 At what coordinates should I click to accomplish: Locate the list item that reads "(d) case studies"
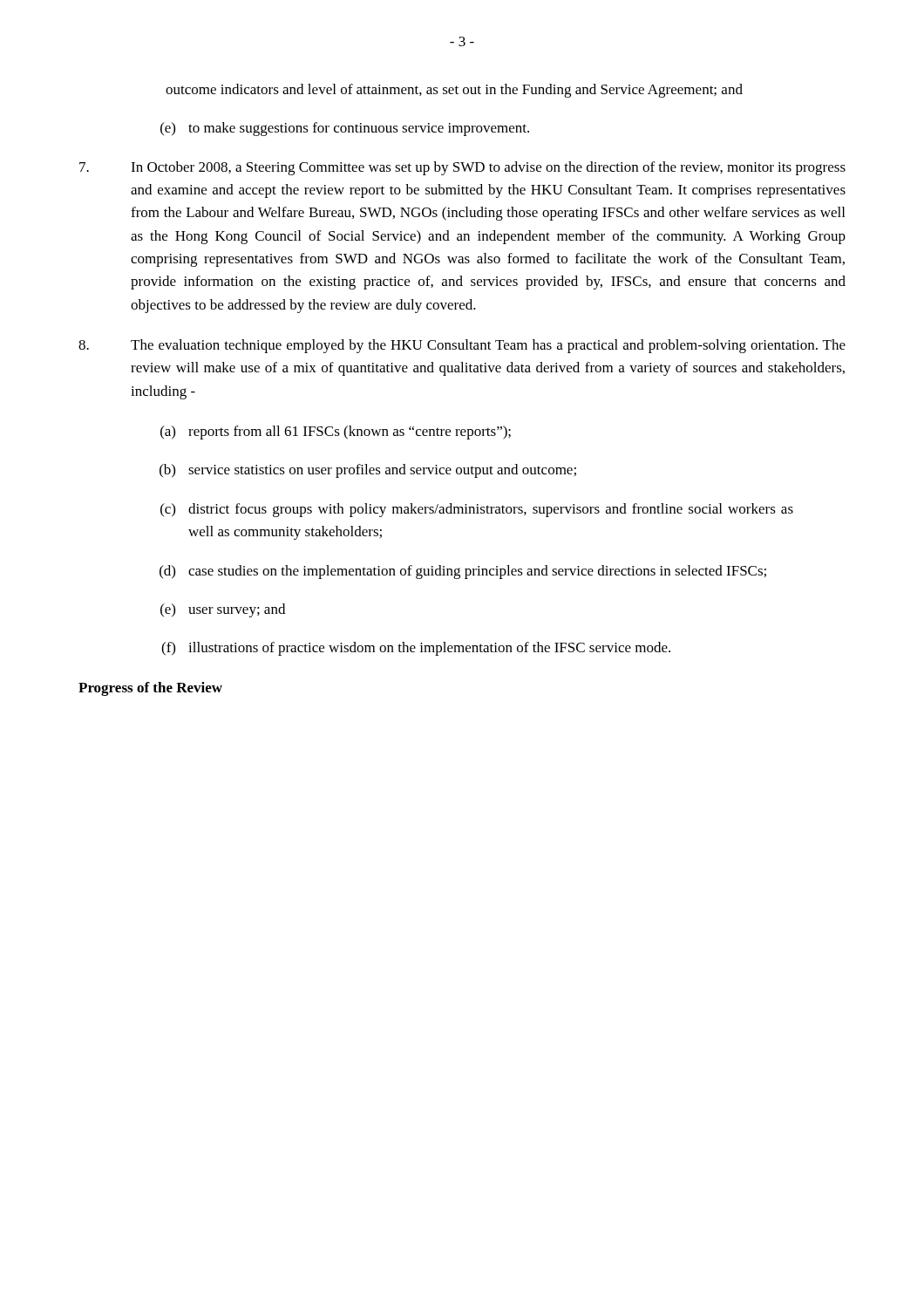[x=462, y=571]
